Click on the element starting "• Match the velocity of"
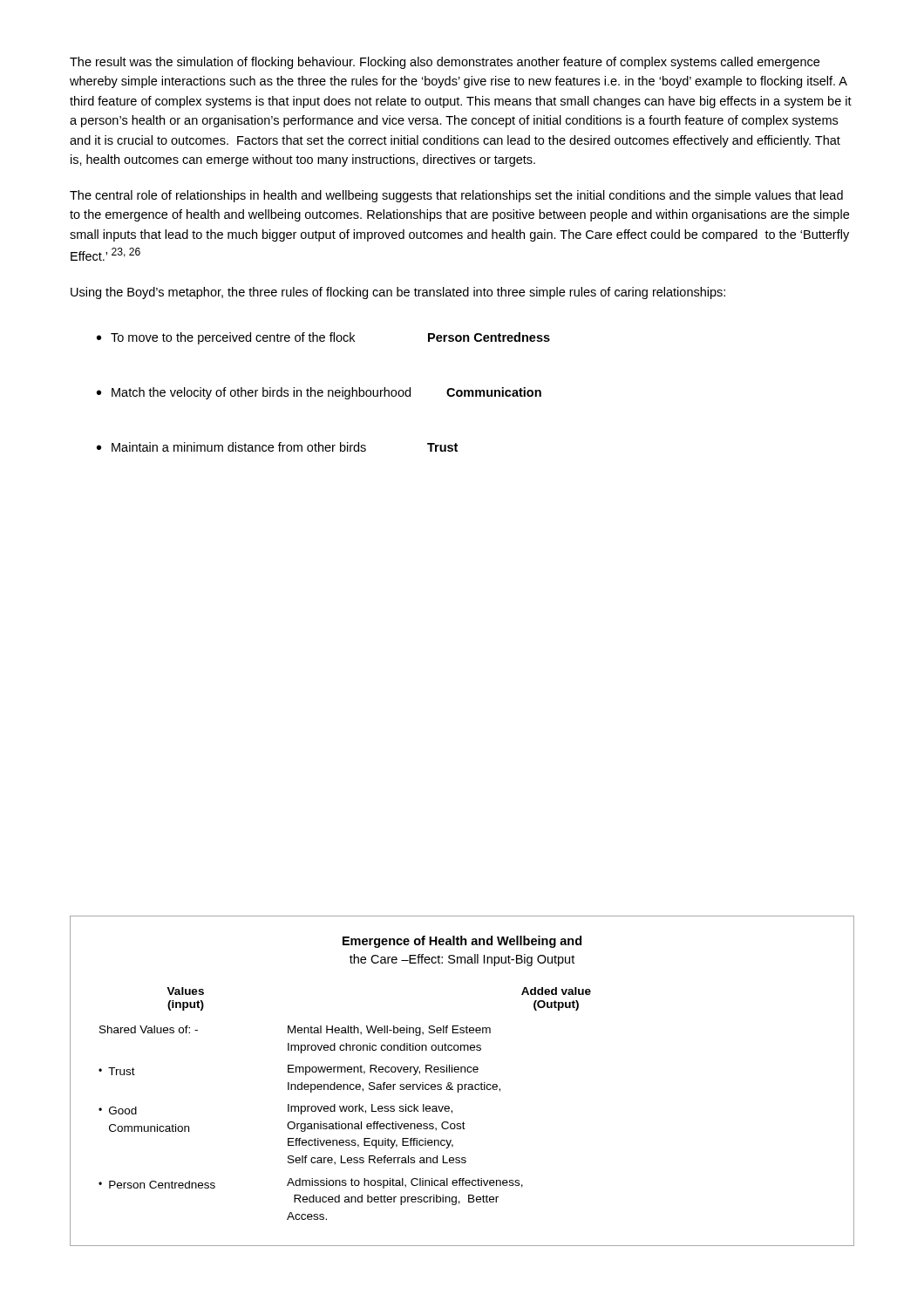 [254, 393]
